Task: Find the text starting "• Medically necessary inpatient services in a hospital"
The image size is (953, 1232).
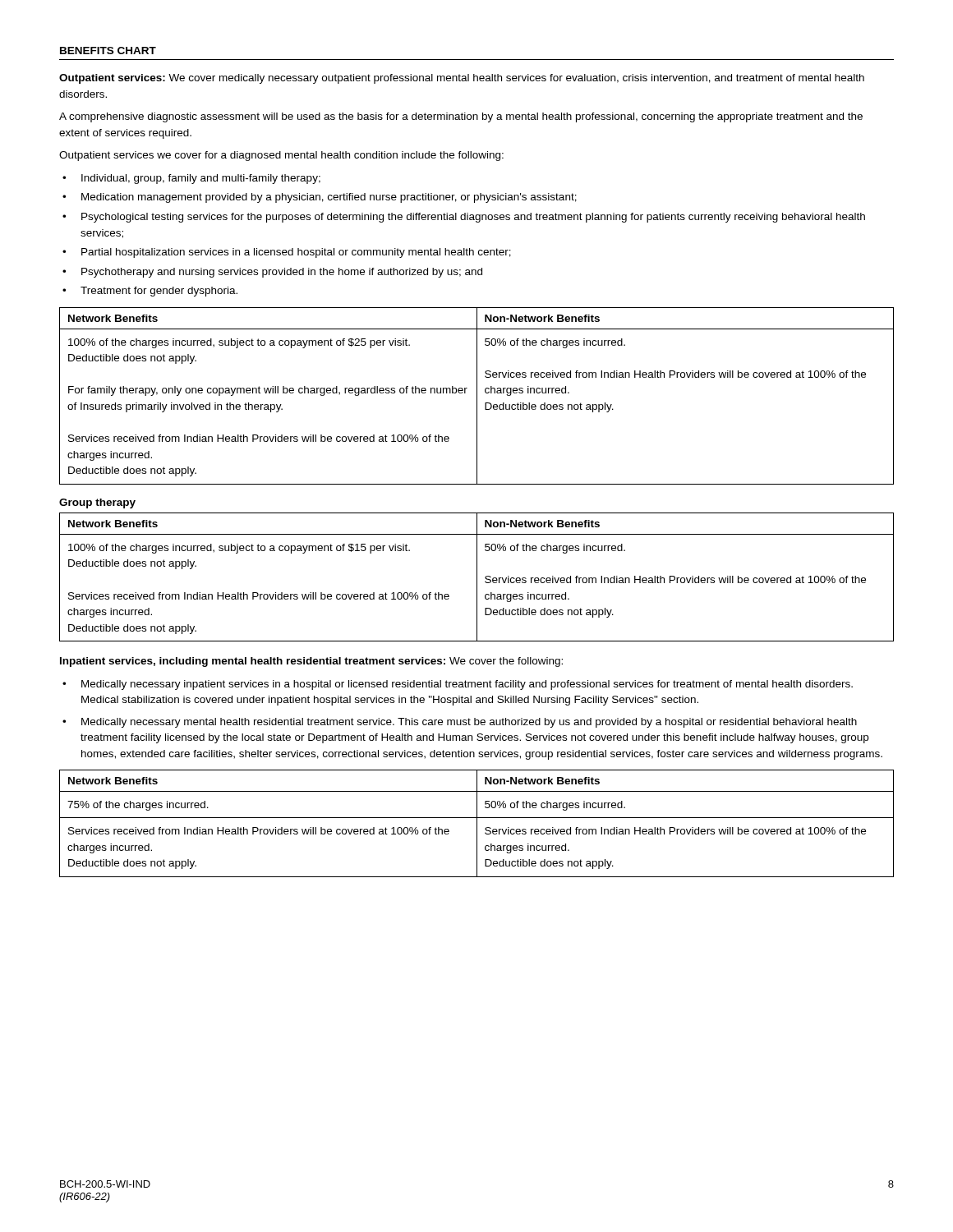Action: pos(476,692)
